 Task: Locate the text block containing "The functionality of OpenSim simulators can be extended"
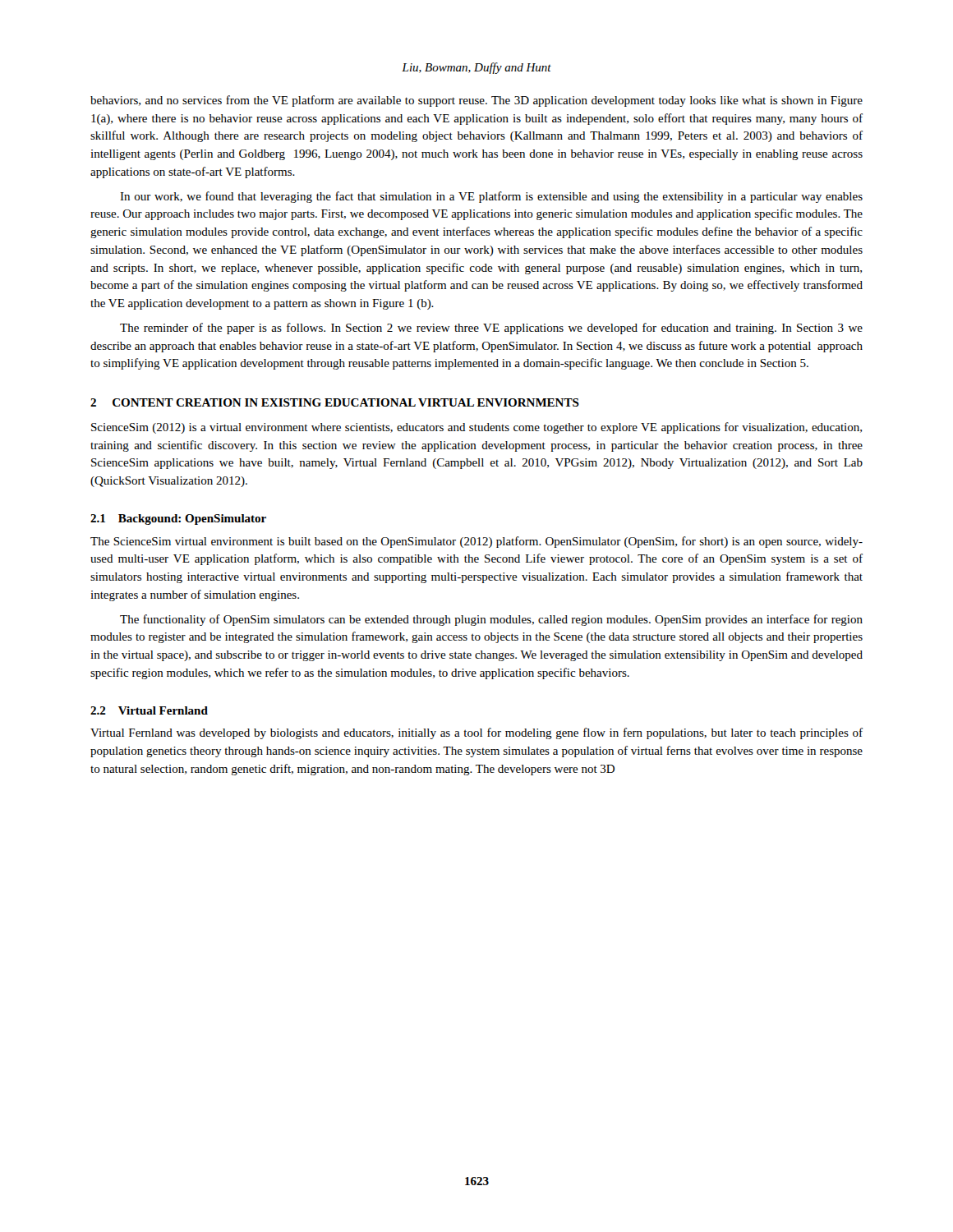tap(476, 646)
